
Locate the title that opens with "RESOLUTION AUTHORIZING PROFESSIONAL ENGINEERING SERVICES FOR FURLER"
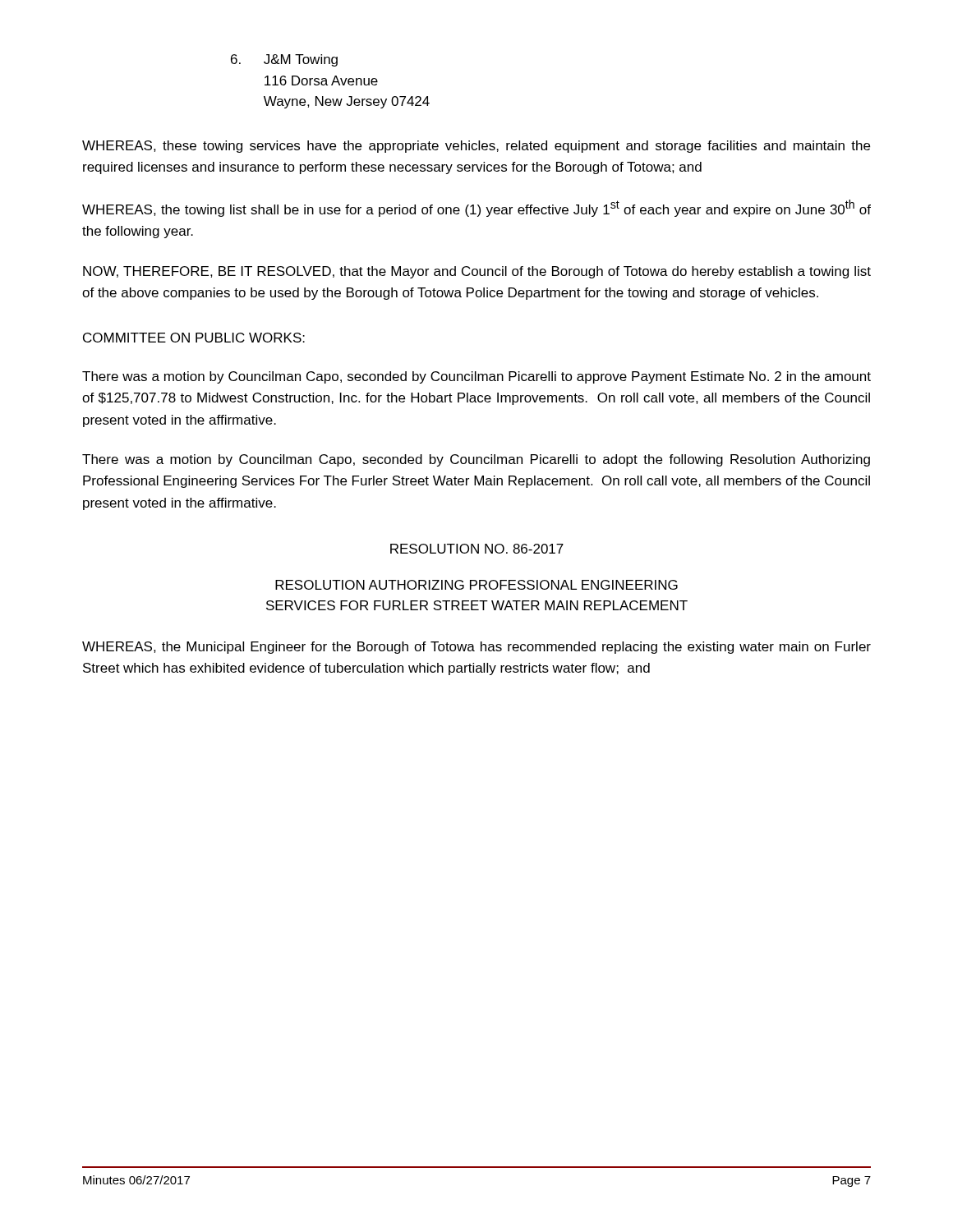[476, 595]
